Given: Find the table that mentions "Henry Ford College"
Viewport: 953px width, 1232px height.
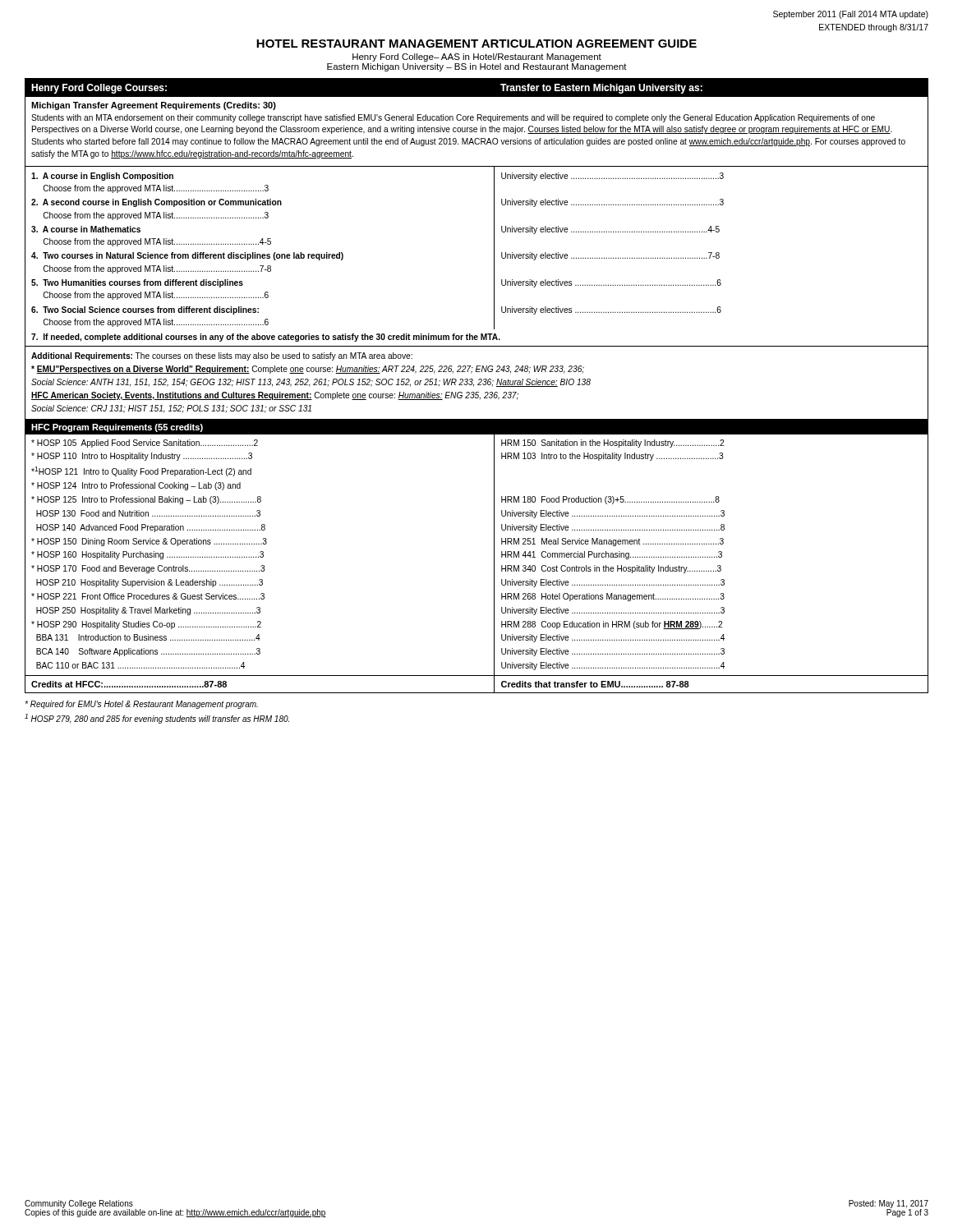Looking at the screenshot, I should click(476, 385).
